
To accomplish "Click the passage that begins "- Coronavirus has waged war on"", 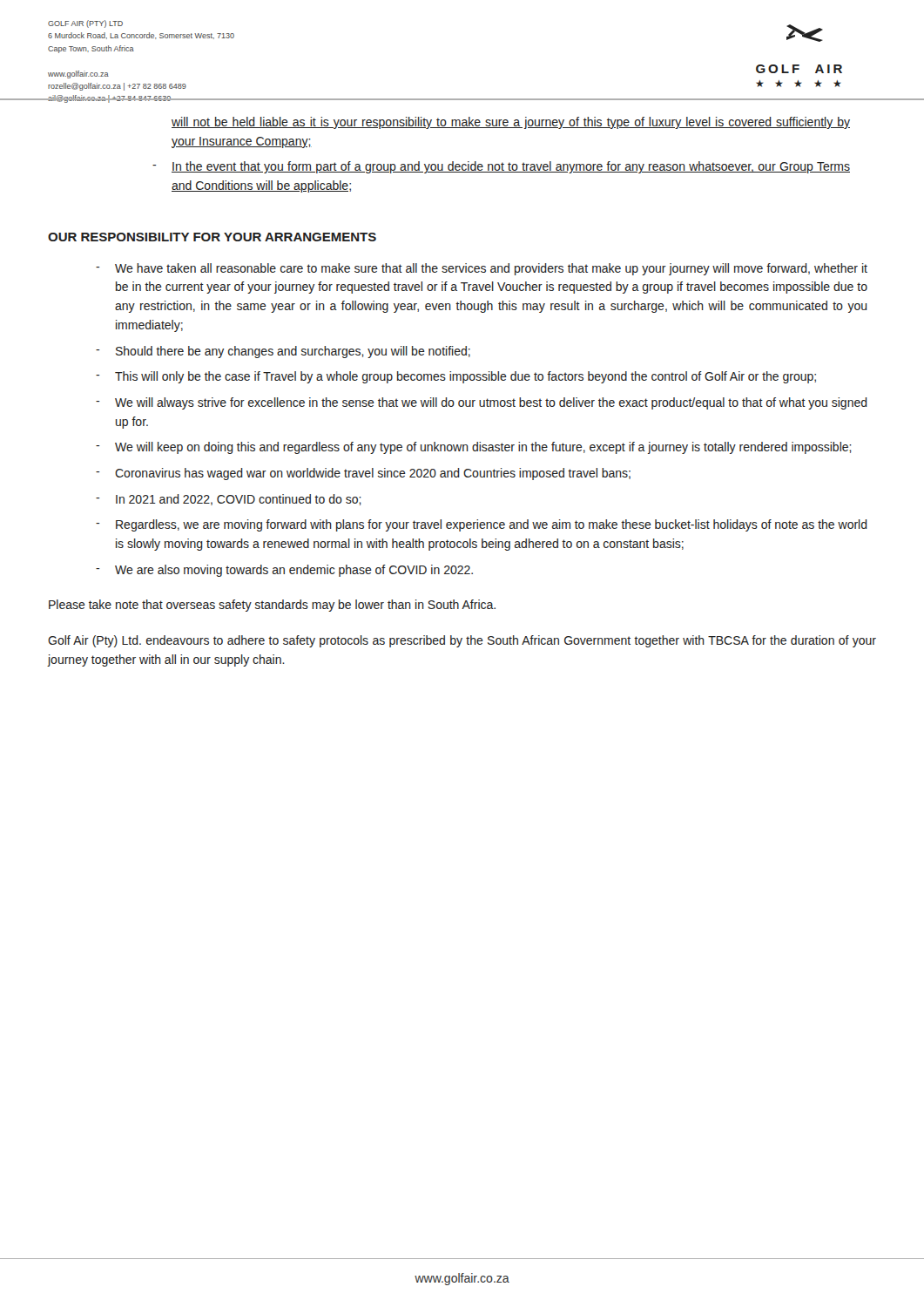I will tap(482, 474).
